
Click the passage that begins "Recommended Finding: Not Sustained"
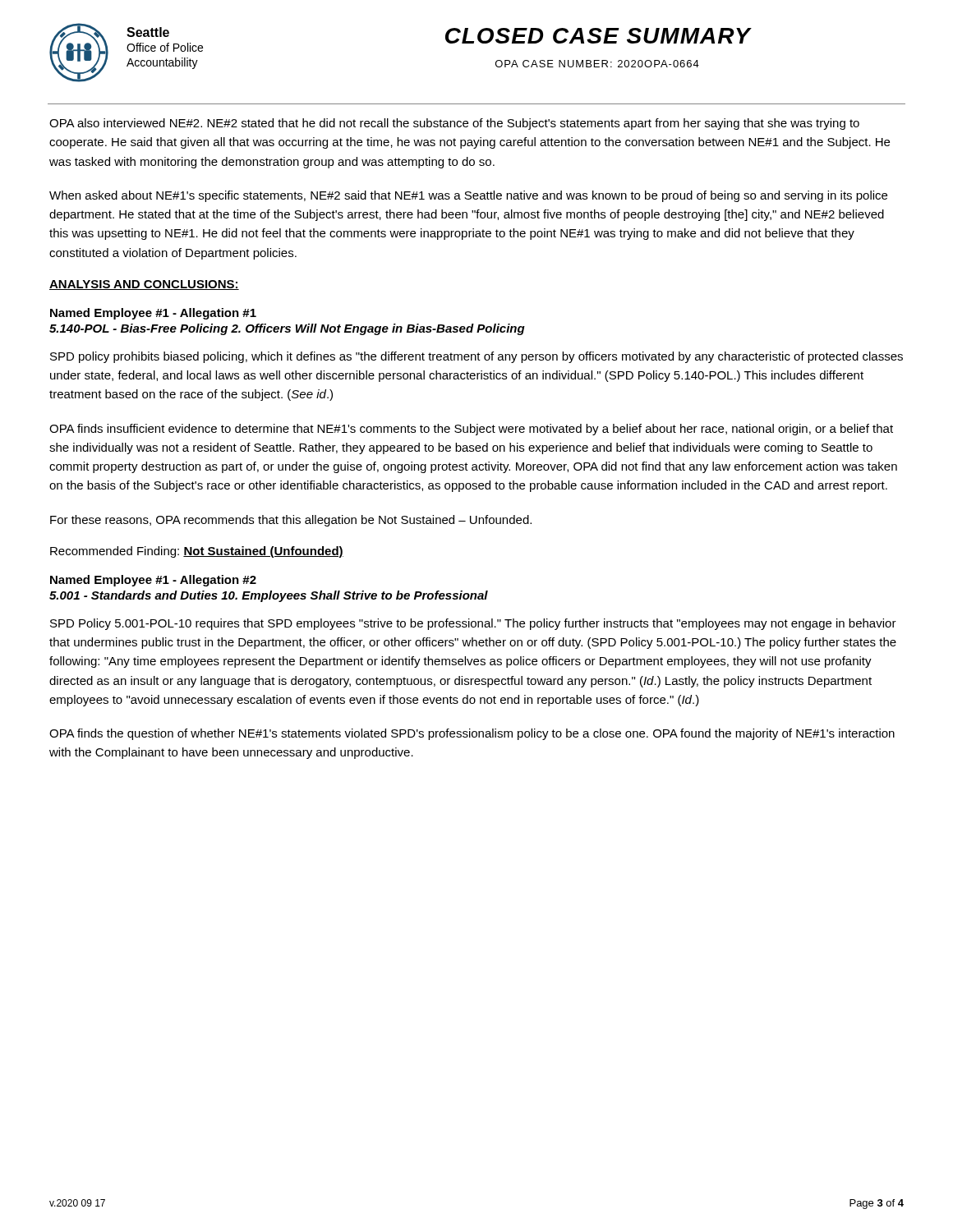[x=196, y=551]
